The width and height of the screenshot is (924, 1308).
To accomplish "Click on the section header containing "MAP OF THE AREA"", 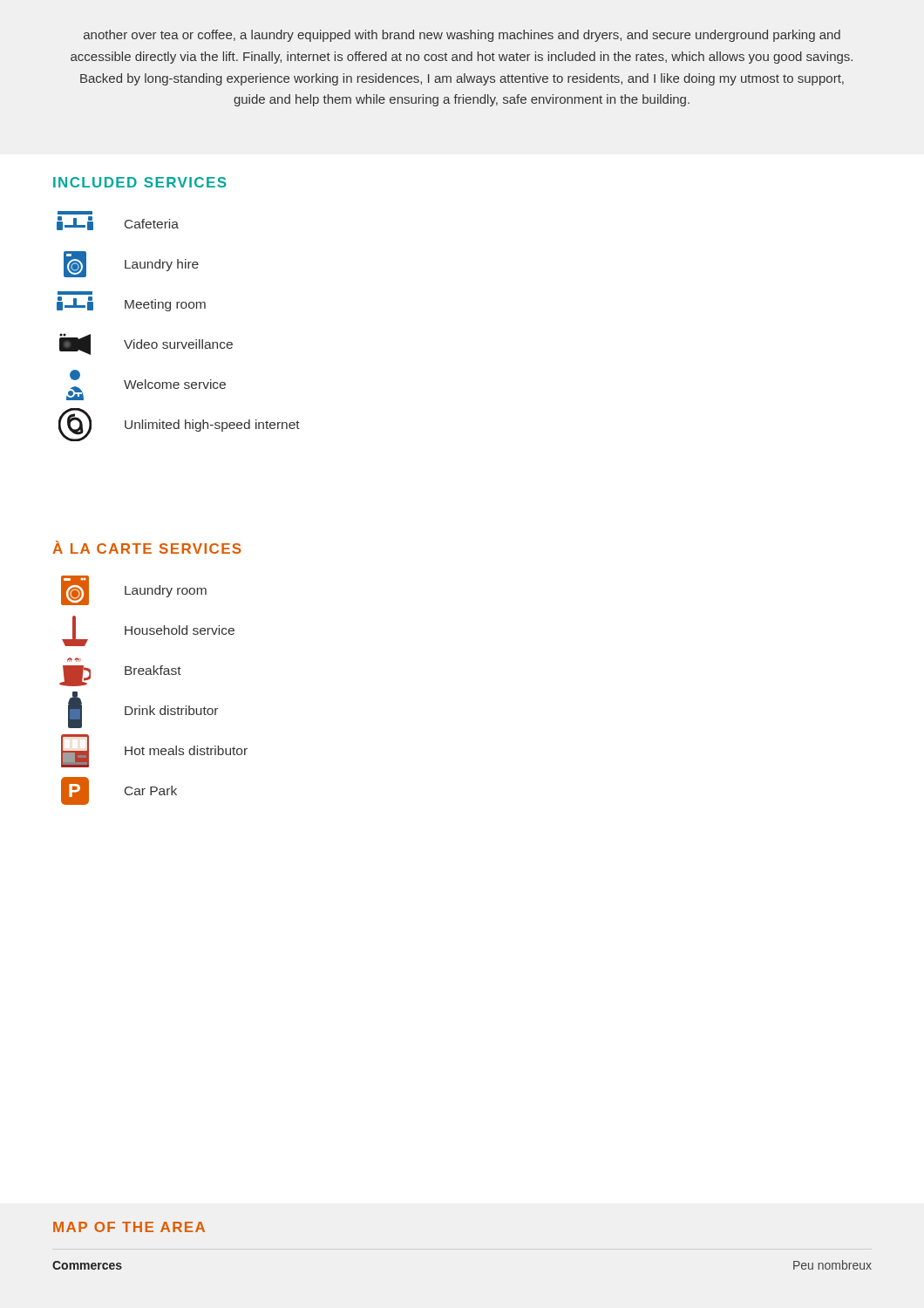I will tap(130, 1227).
